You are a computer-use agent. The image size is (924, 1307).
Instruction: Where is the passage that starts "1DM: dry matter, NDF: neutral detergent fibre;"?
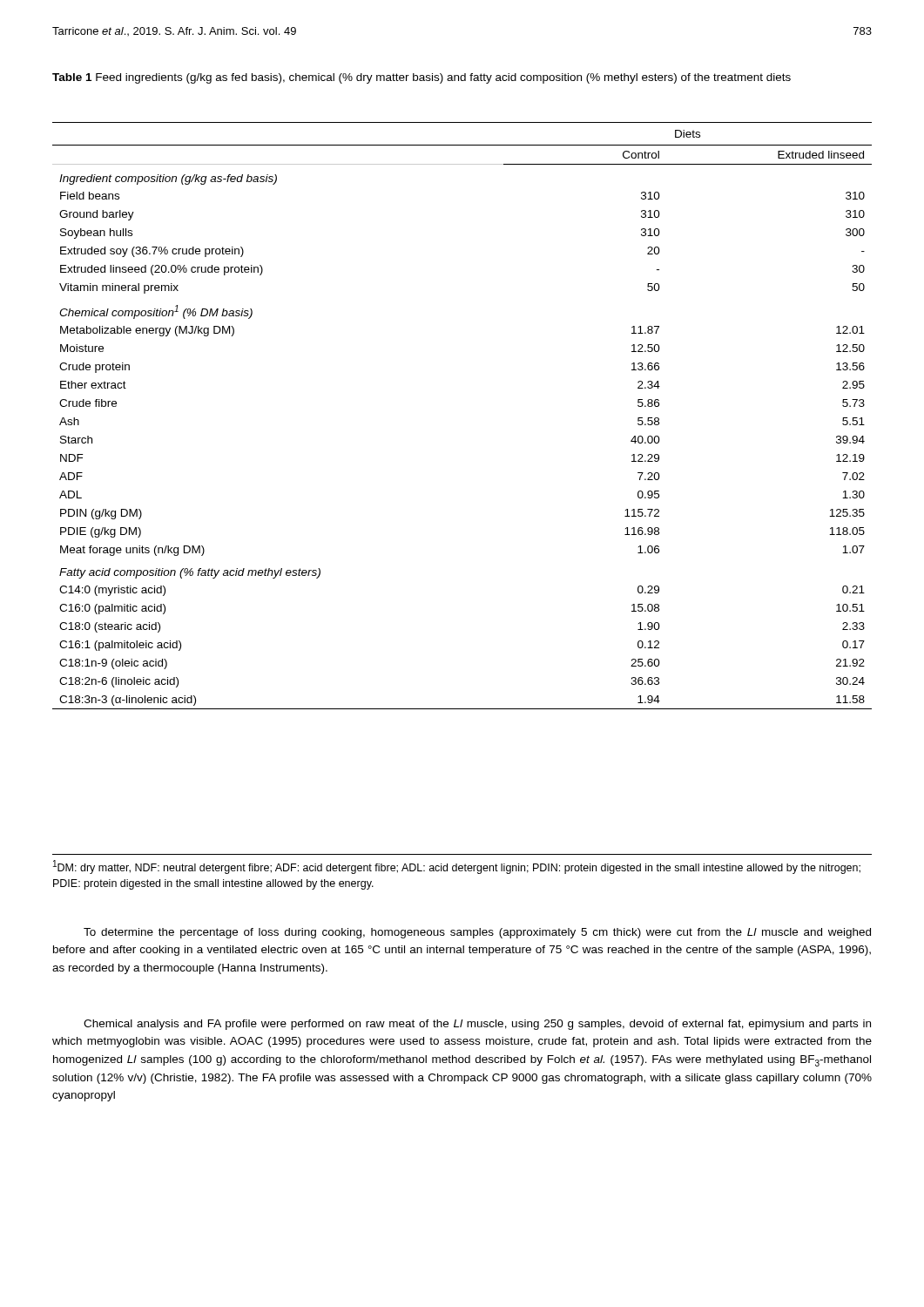(457, 875)
